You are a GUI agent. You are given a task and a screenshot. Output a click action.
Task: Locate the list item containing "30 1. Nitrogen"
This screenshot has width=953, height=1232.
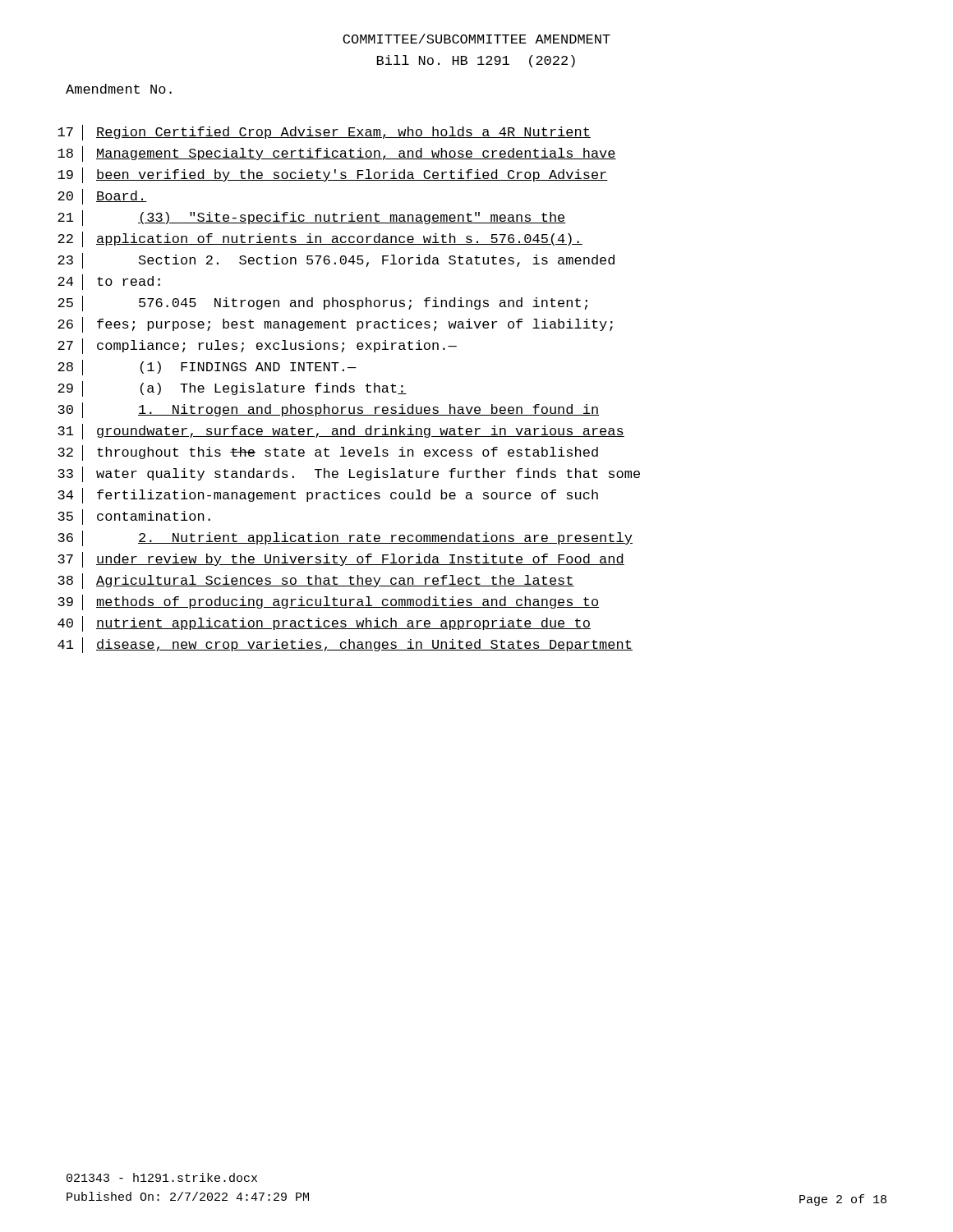pyautogui.click(x=476, y=410)
